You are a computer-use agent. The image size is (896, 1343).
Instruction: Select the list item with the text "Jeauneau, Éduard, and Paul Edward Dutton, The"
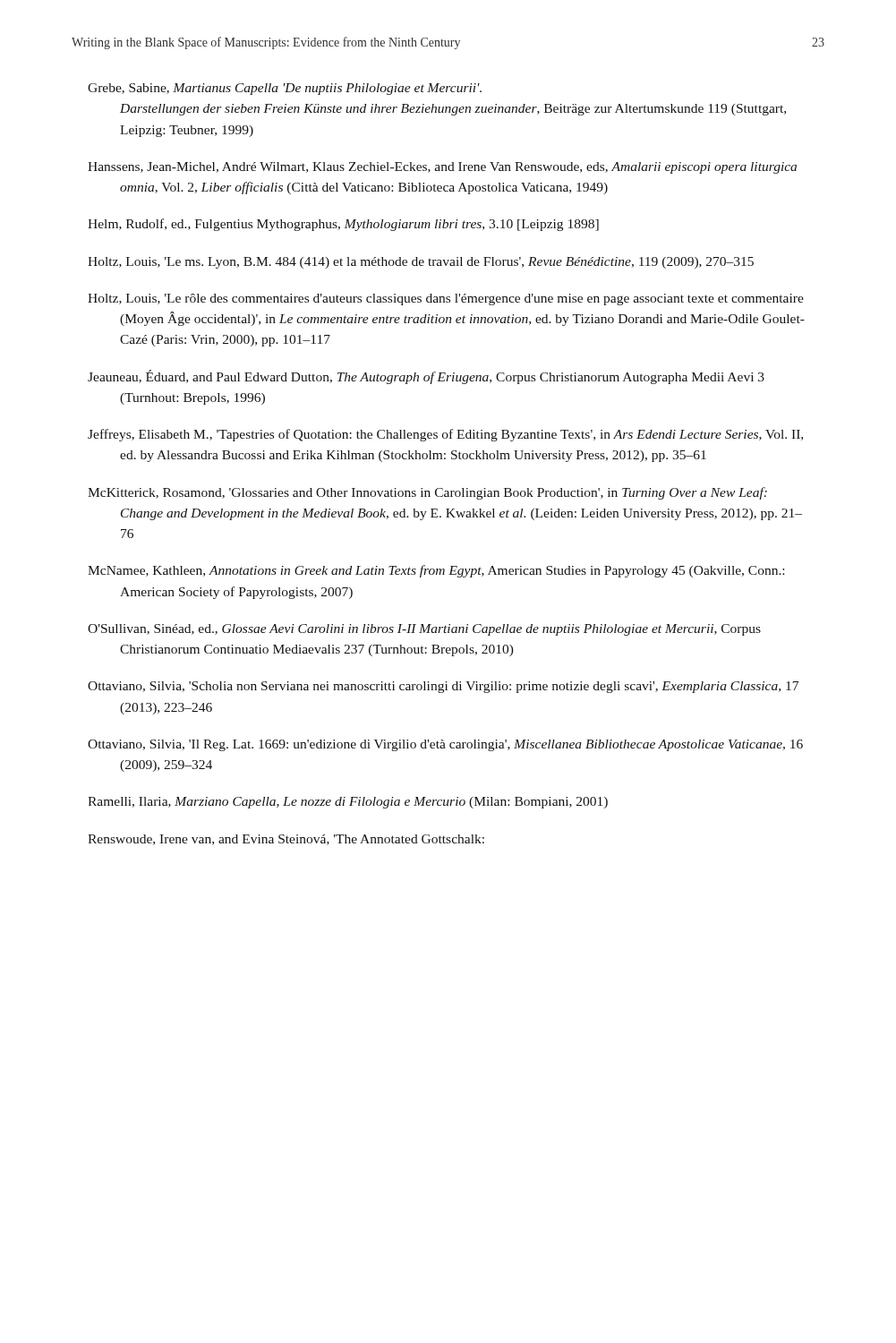click(x=426, y=386)
